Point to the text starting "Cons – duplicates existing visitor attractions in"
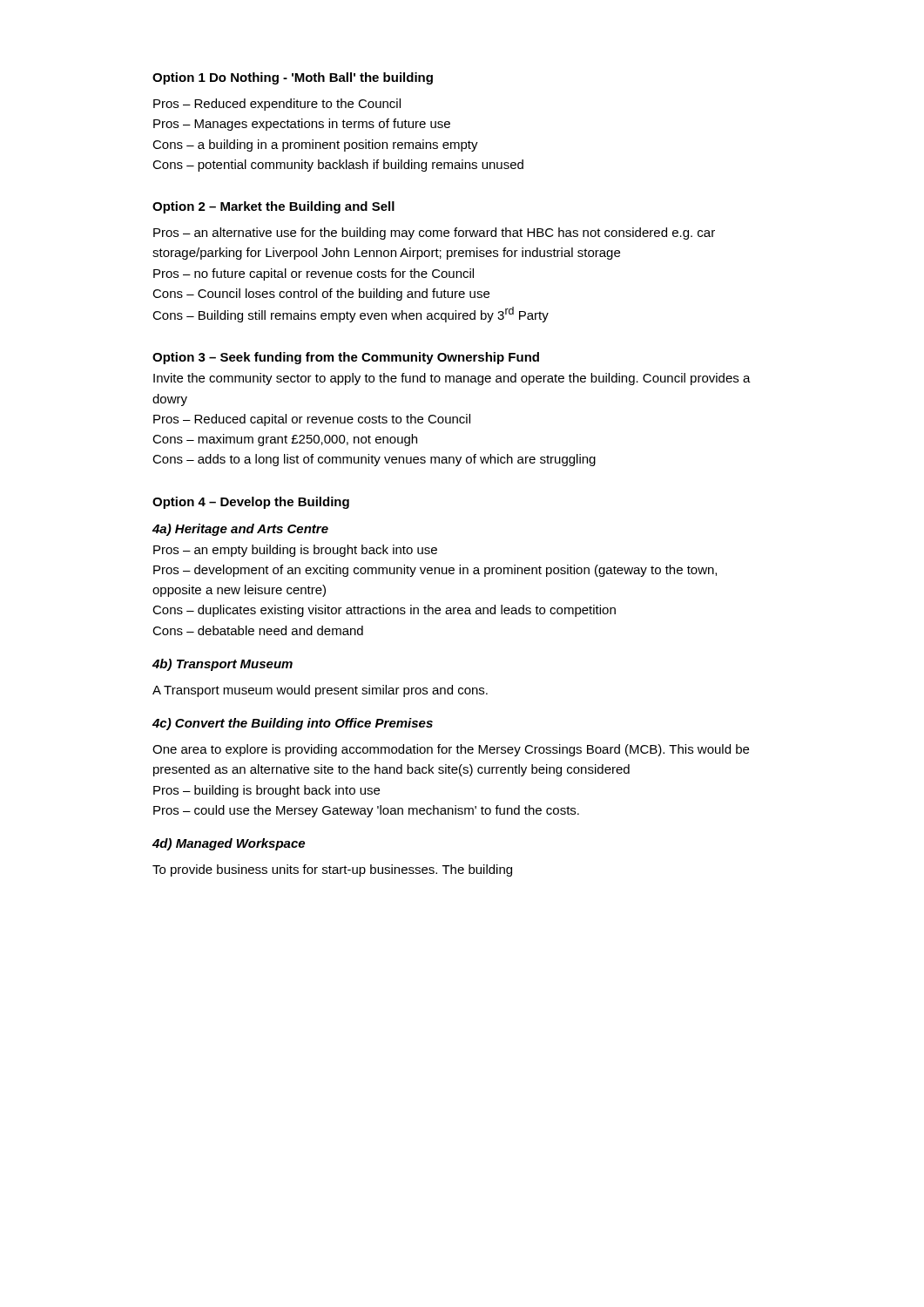Image resolution: width=924 pixels, height=1307 pixels. [384, 610]
